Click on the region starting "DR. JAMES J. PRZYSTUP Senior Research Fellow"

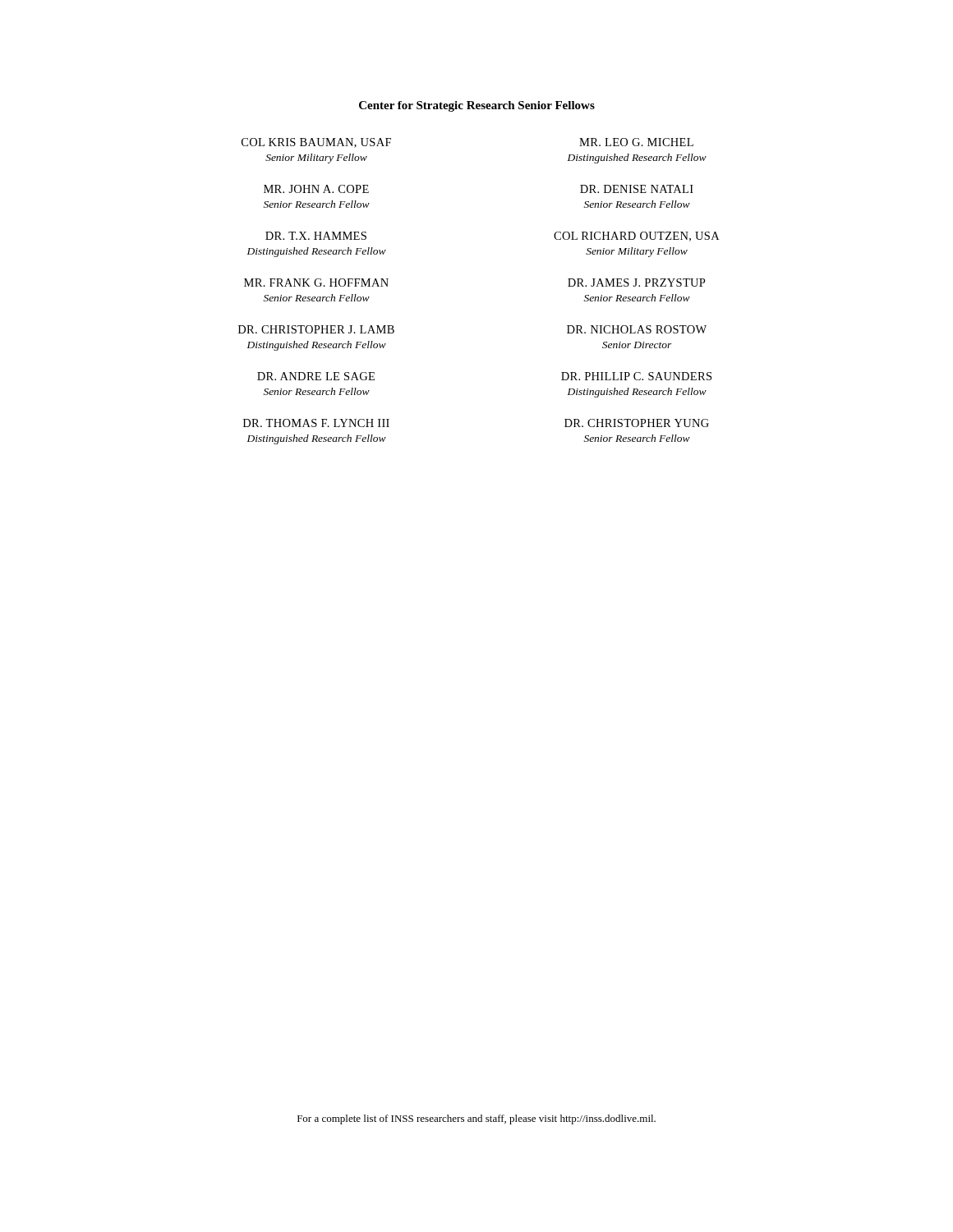tap(637, 290)
